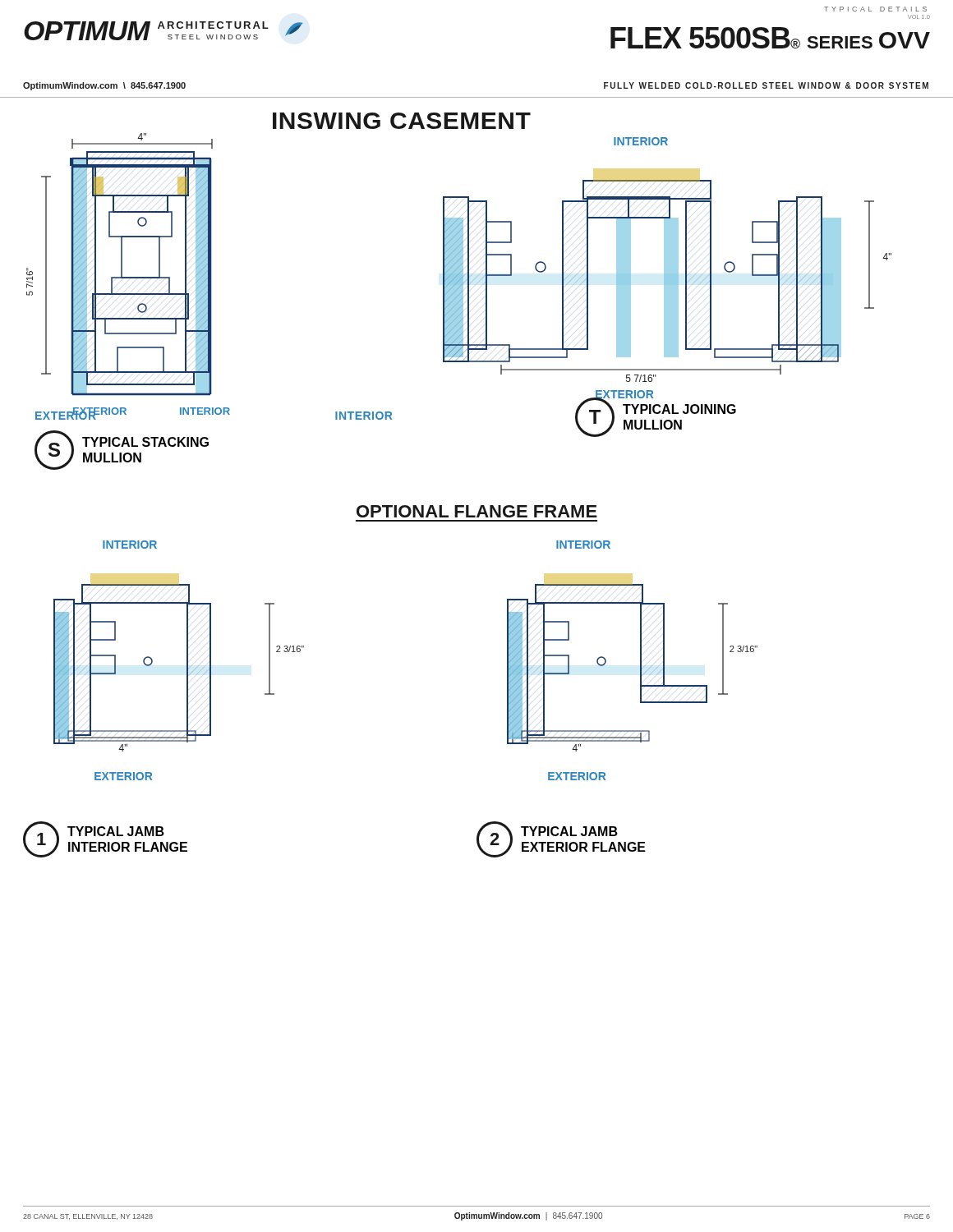Find "S TYPICAL STACKING MULLION" on this page

(x=122, y=450)
